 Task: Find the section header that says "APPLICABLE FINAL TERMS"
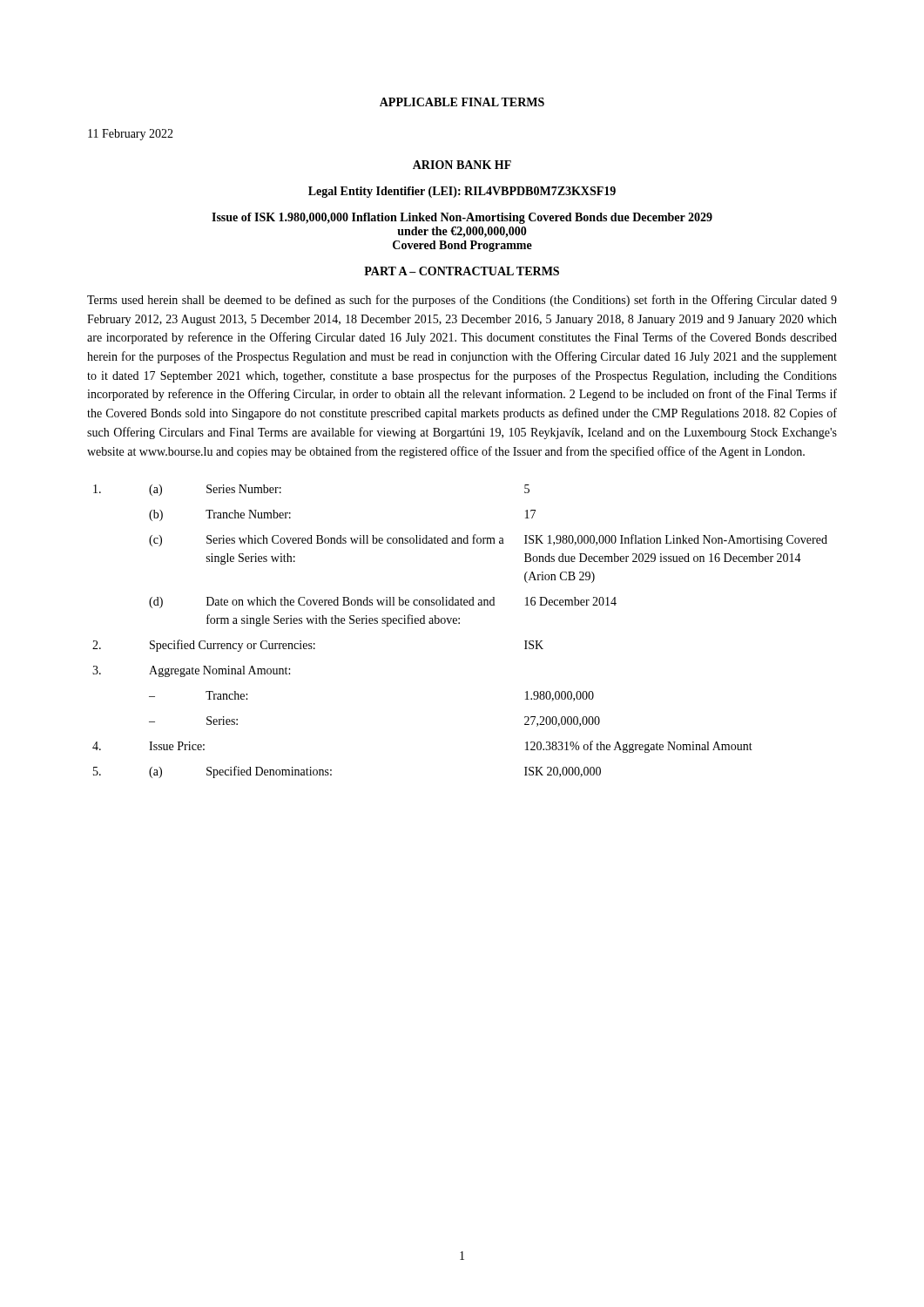click(x=462, y=102)
